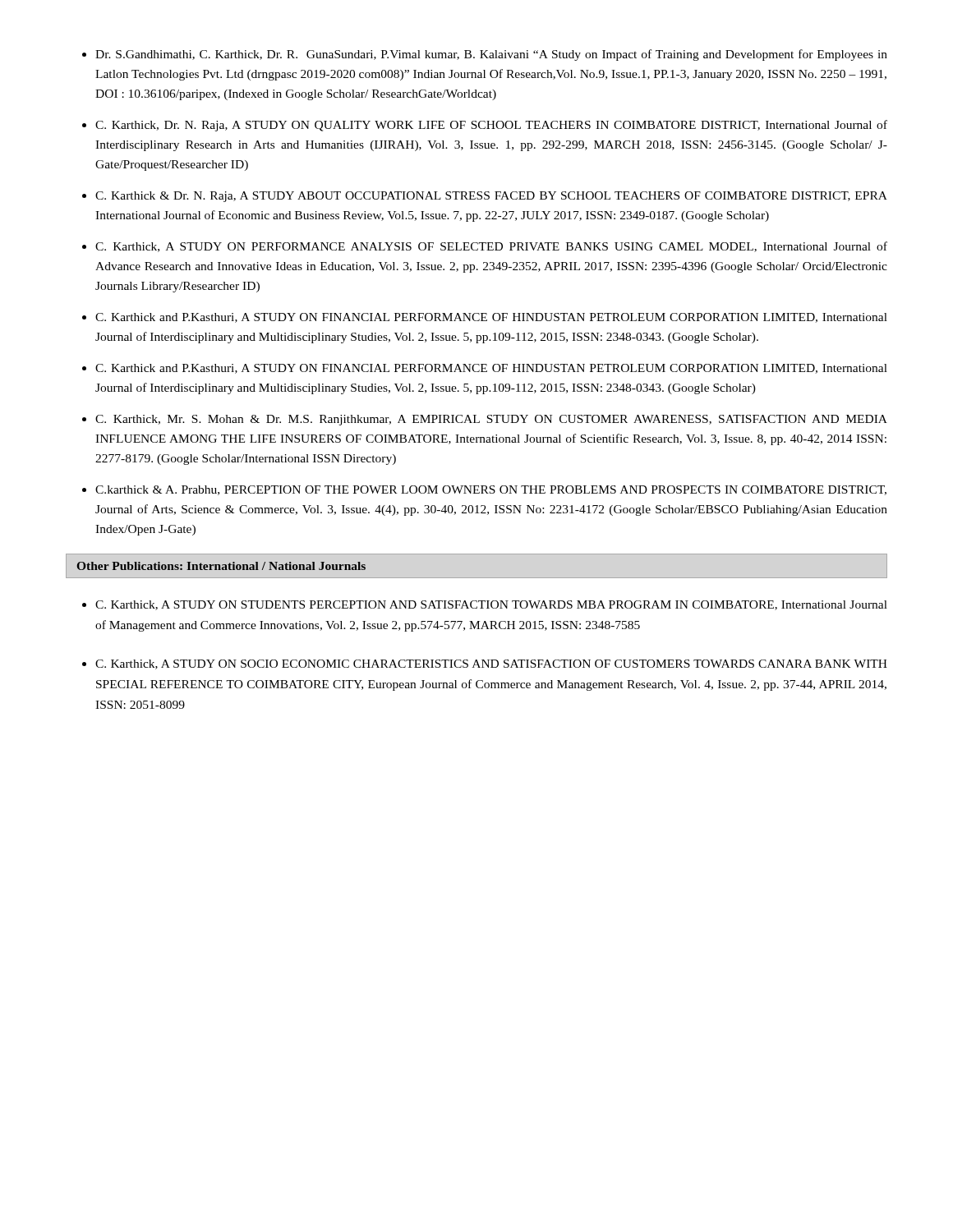Locate the section header containing "Other Publications: International / National Journals"
The width and height of the screenshot is (953, 1232).
[221, 566]
